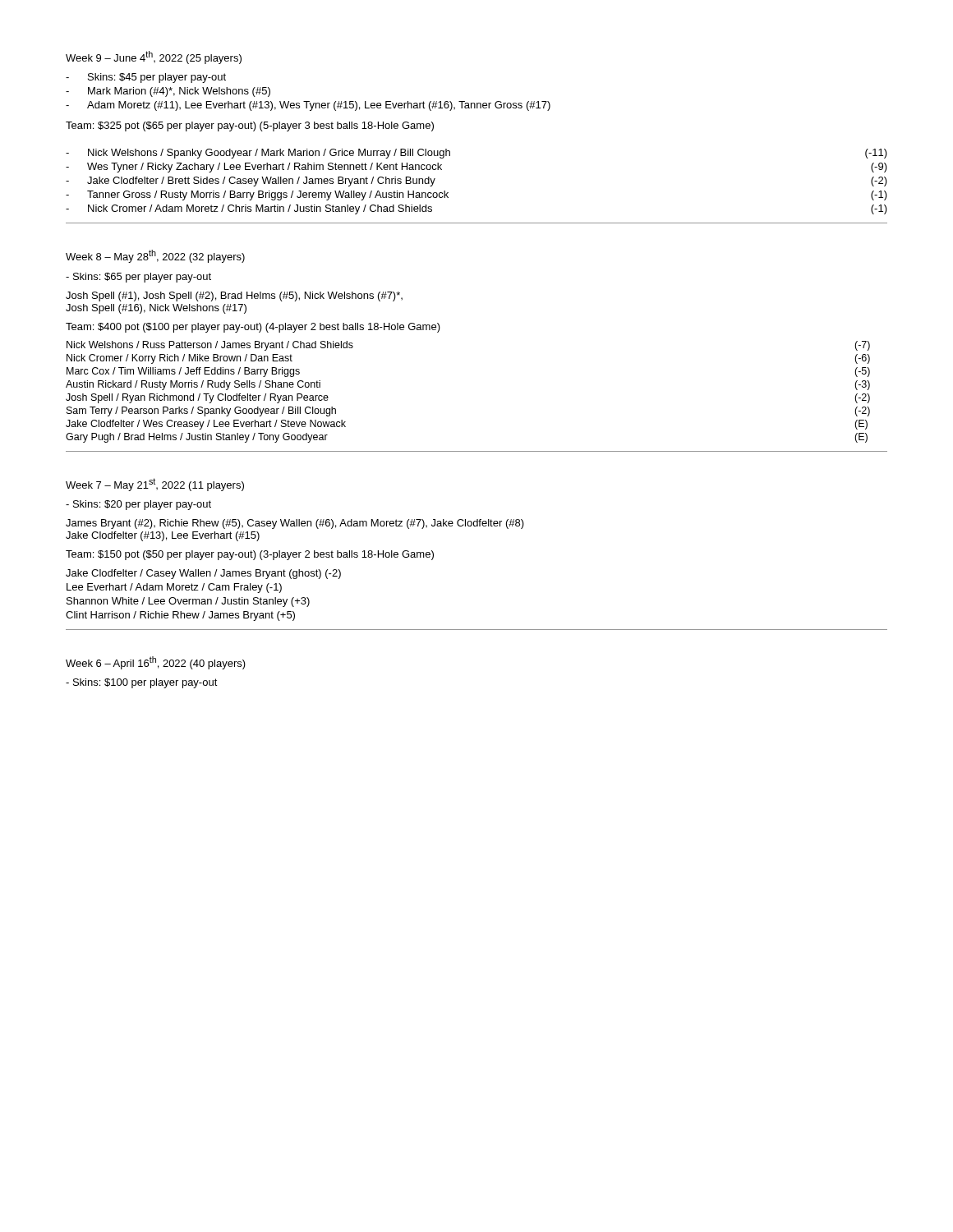This screenshot has height=1232, width=953.
Task: Locate the text block starting "- Jake Clodfelter / Brett Sides /"
Action: point(270,181)
